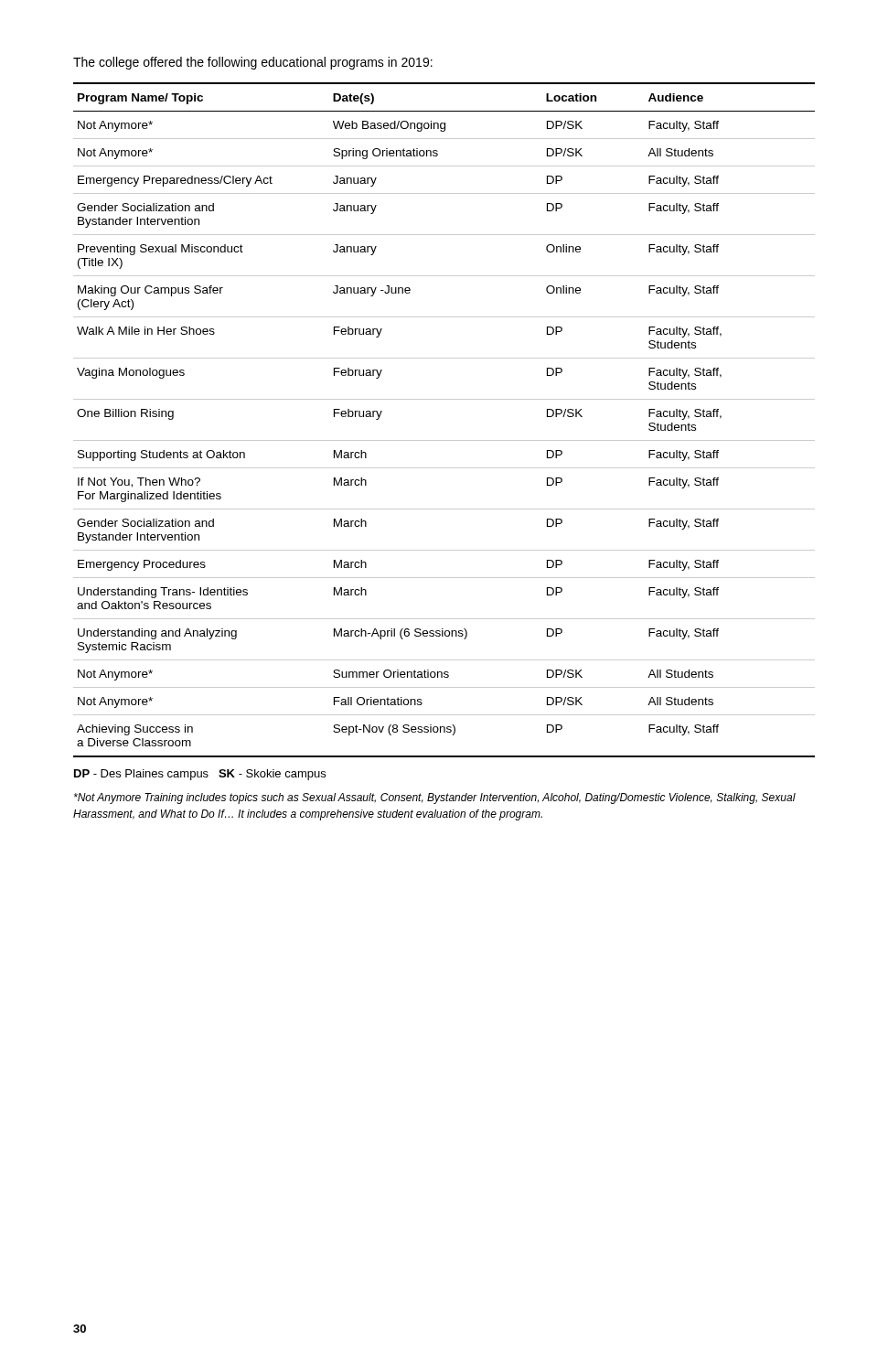Click on the text block starting "Not Anymore Training includes"
Screen dimensions: 1372x888
434,806
